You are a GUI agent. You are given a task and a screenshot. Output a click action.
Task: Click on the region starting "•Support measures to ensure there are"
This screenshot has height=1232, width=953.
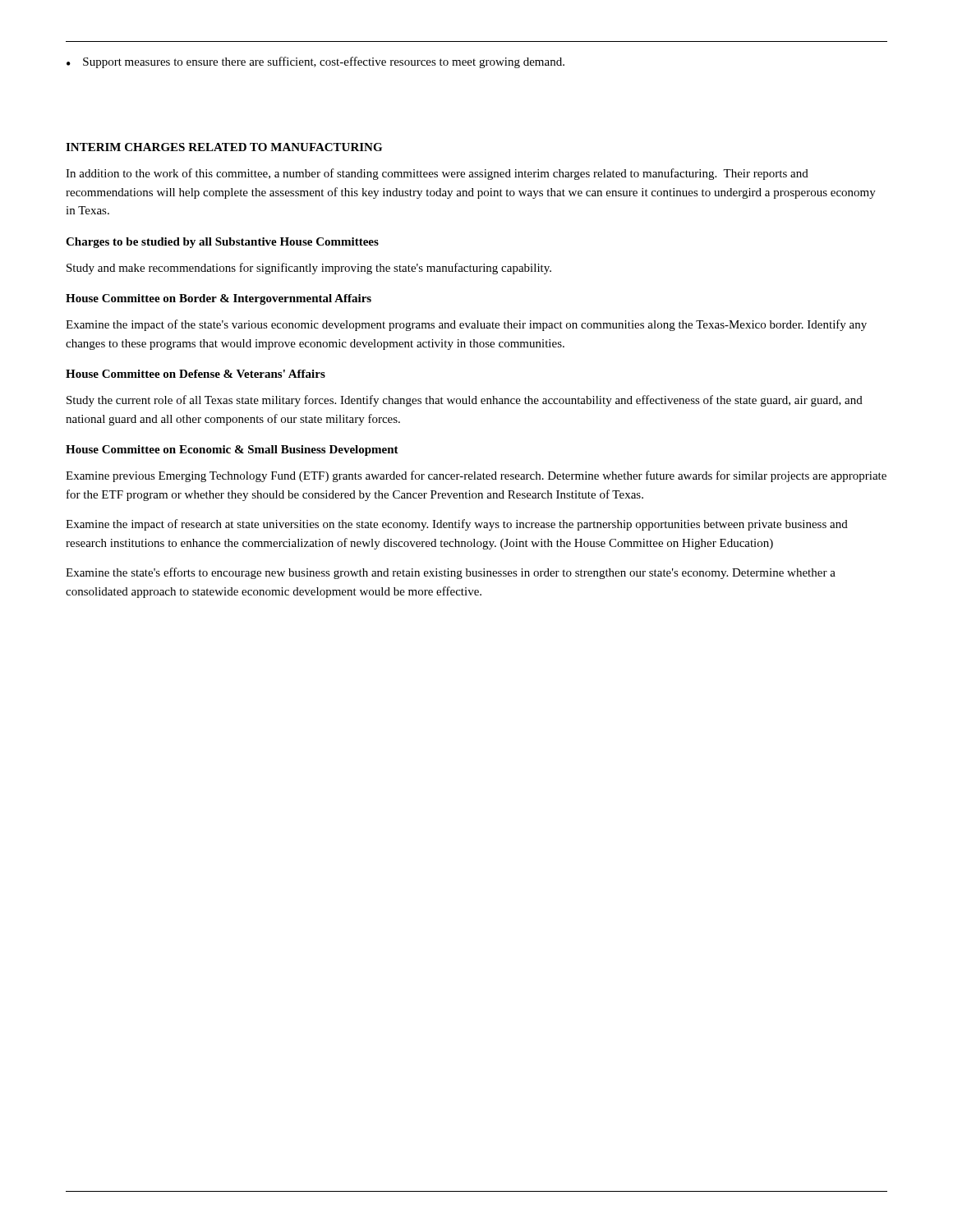click(x=315, y=64)
